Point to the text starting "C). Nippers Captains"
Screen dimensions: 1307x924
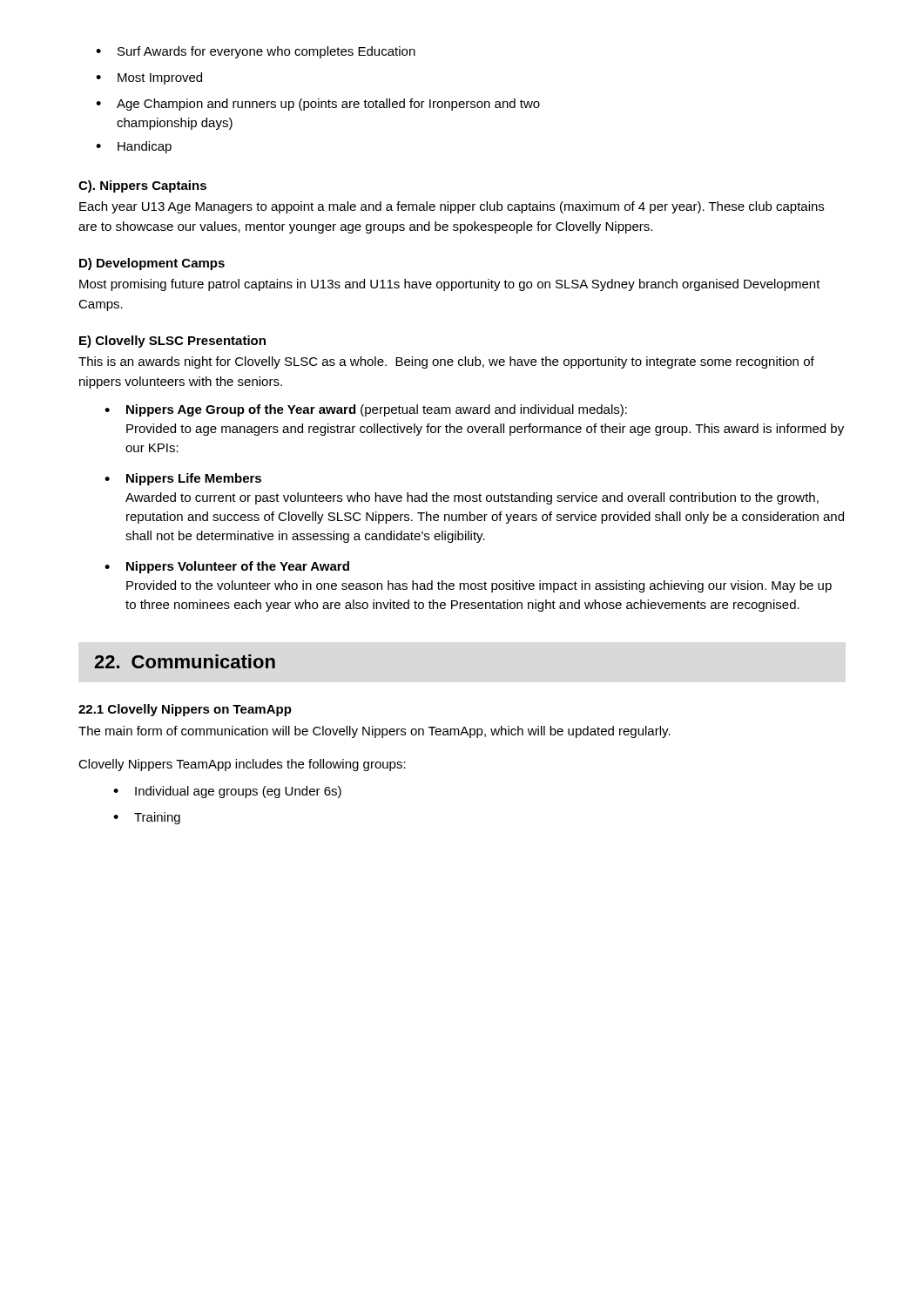(x=143, y=185)
